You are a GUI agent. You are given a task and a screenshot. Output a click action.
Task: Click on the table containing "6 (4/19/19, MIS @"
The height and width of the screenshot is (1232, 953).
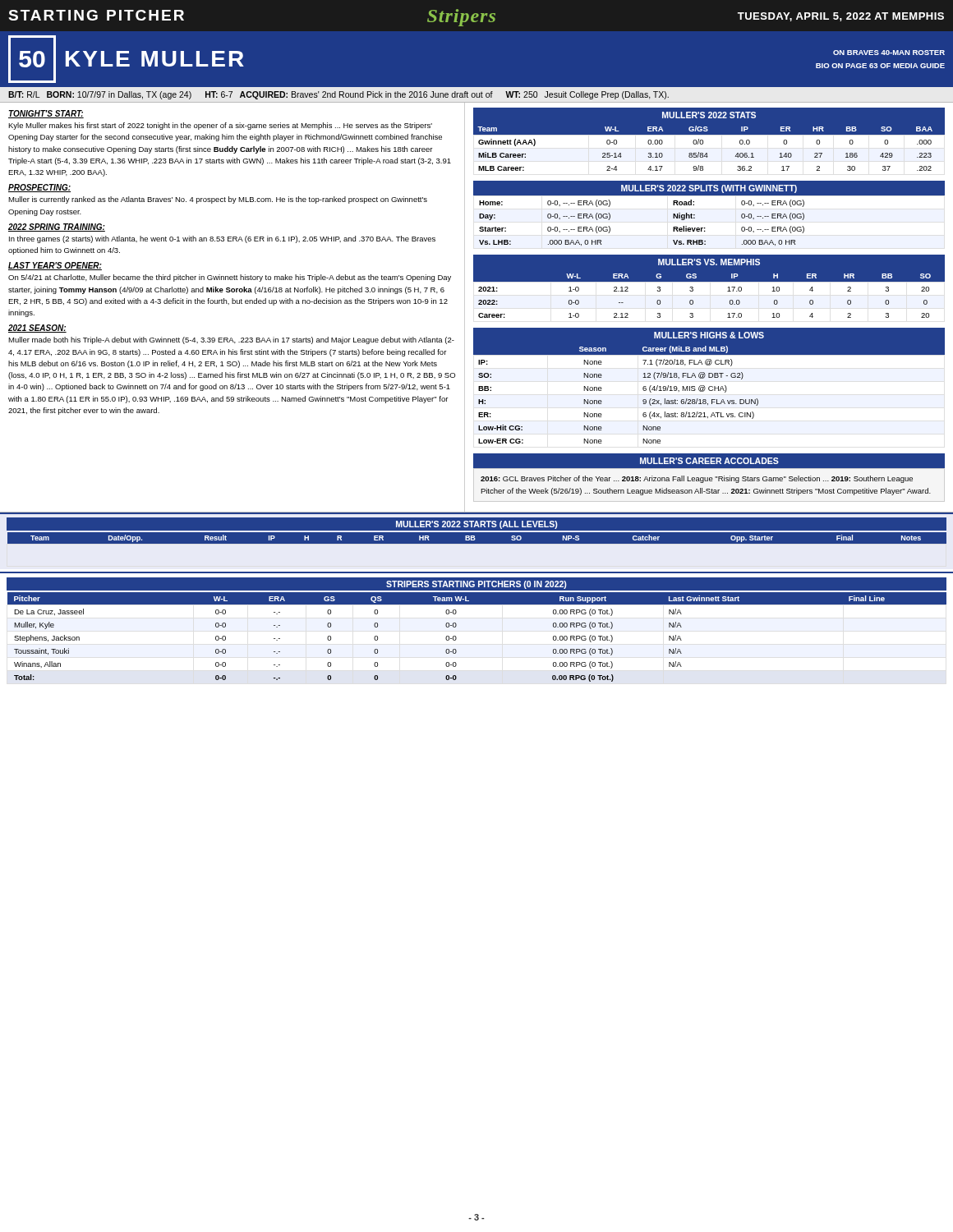709,395
